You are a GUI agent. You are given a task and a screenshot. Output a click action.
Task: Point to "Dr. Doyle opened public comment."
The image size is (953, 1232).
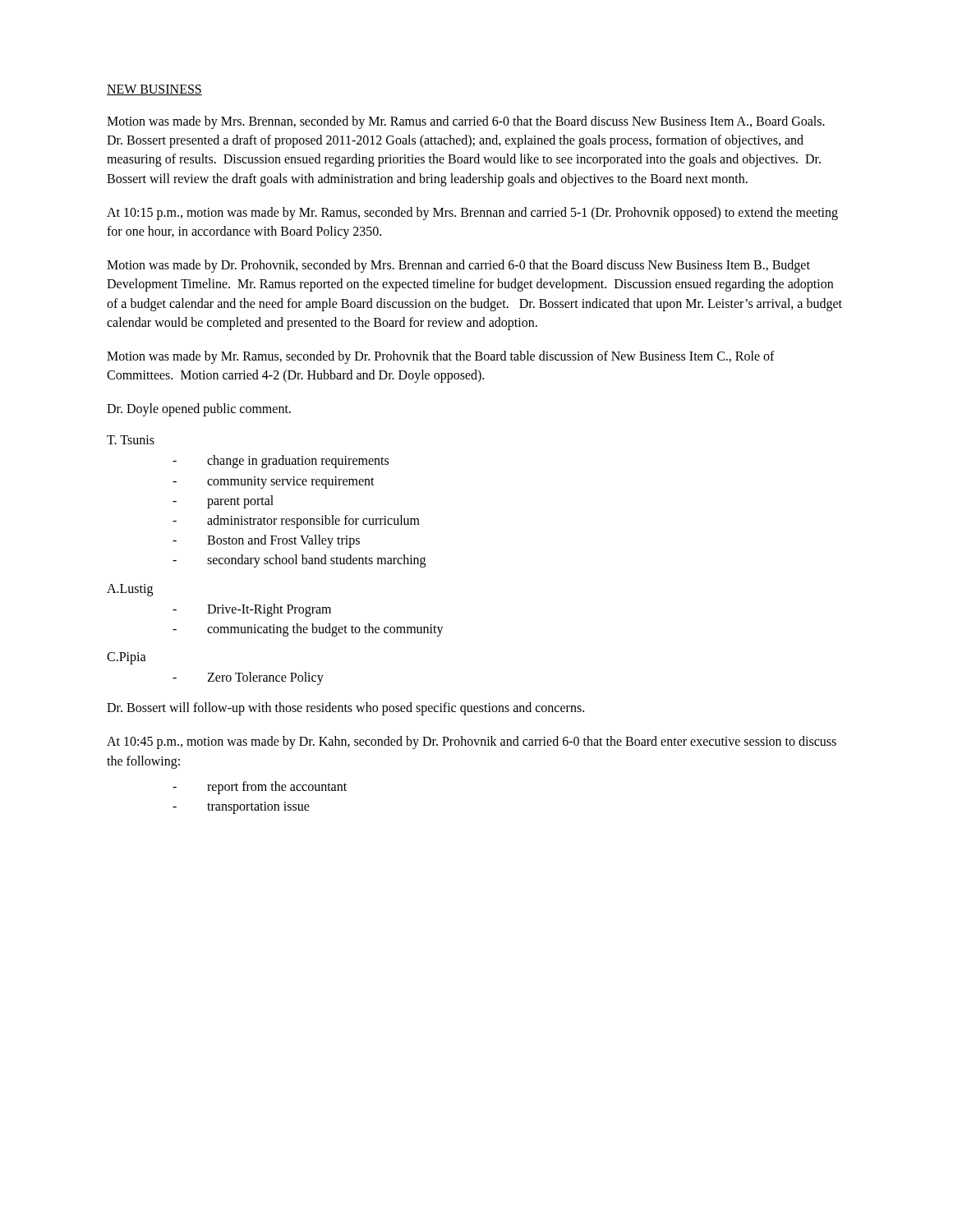pyautogui.click(x=199, y=409)
